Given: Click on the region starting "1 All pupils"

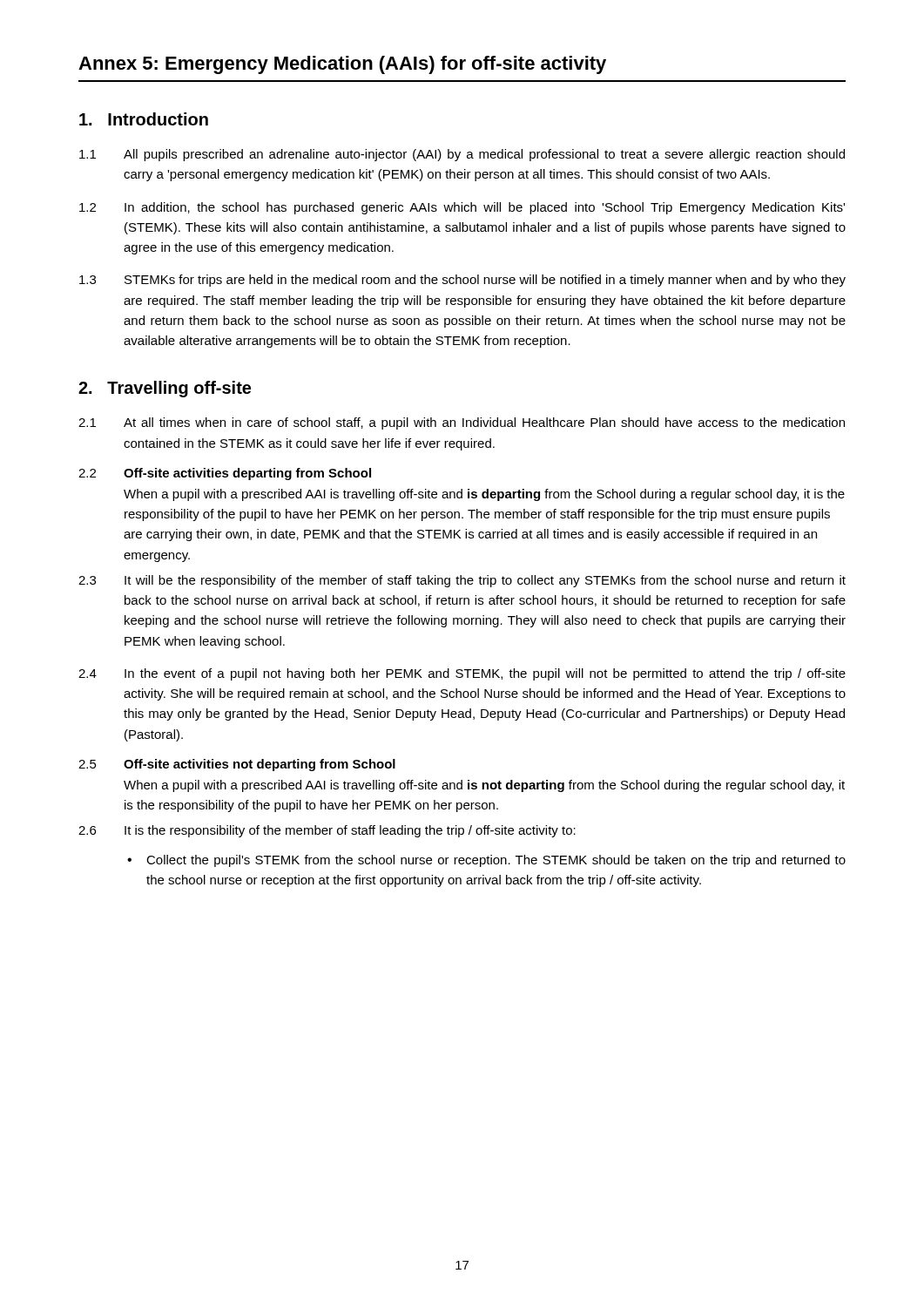Looking at the screenshot, I should (x=462, y=164).
